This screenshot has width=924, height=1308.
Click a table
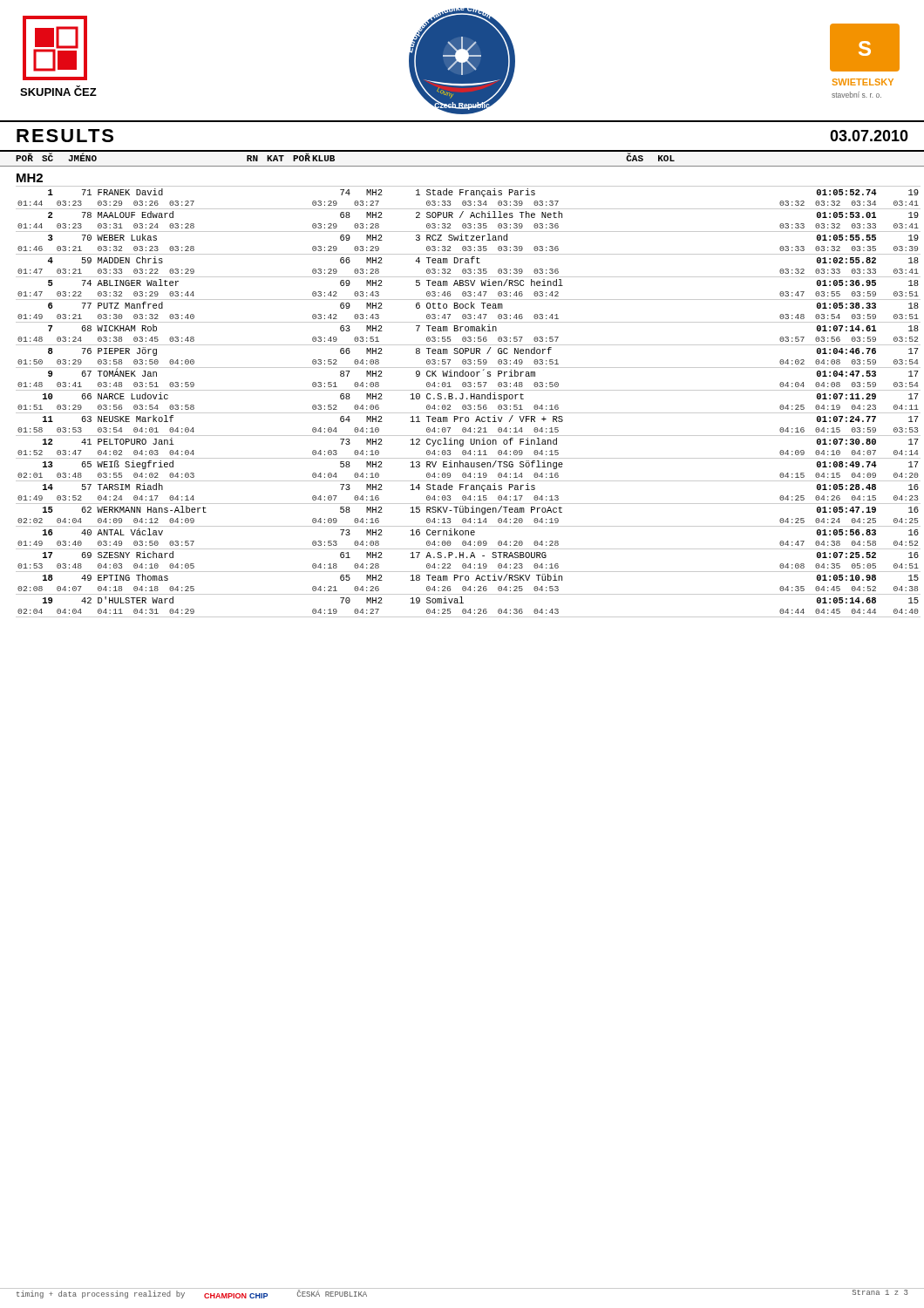[462, 402]
